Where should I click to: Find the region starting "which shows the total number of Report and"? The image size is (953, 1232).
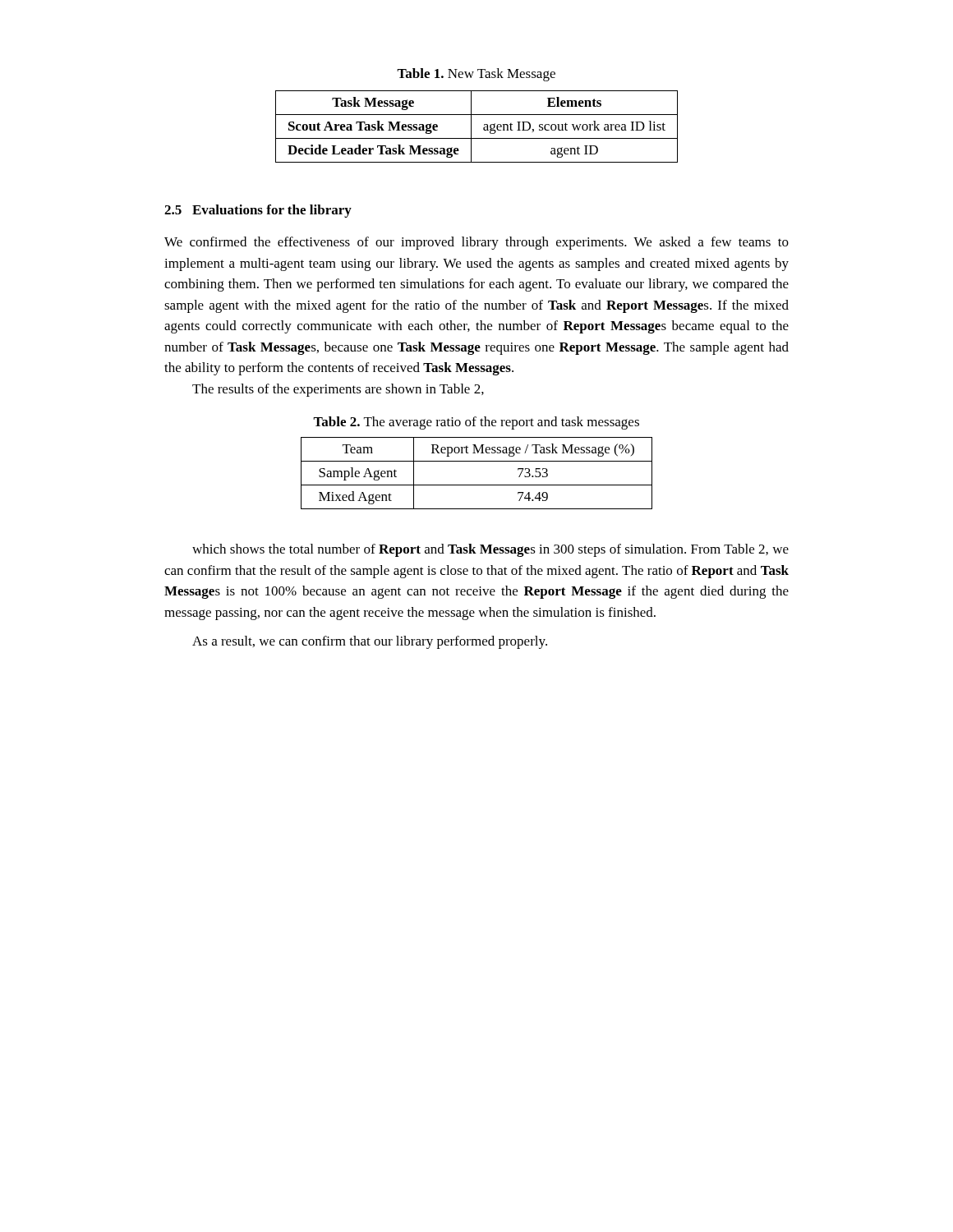pyautogui.click(x=476, y=580)
